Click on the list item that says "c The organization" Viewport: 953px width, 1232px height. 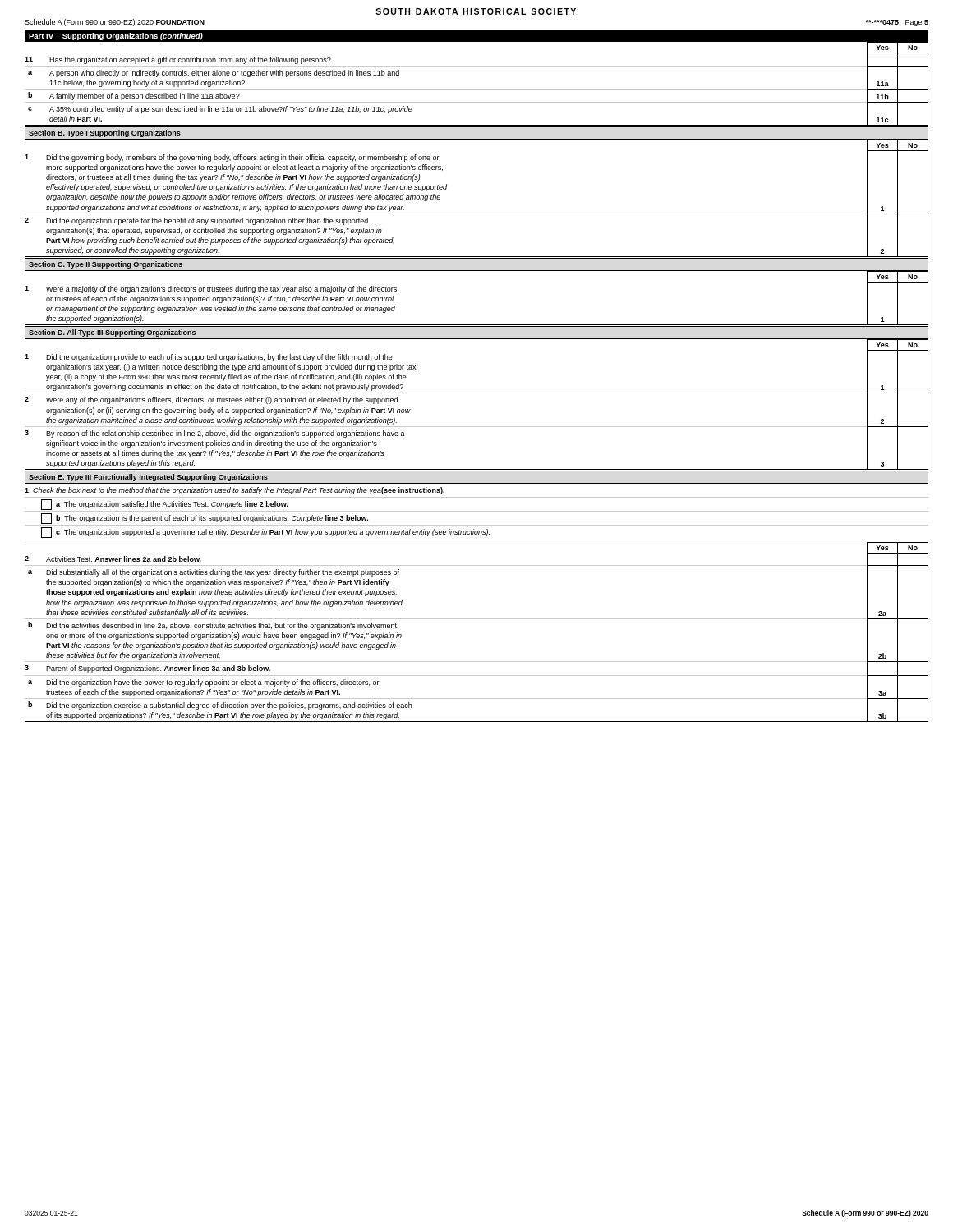pyautogui.click(x=266, y=532)
